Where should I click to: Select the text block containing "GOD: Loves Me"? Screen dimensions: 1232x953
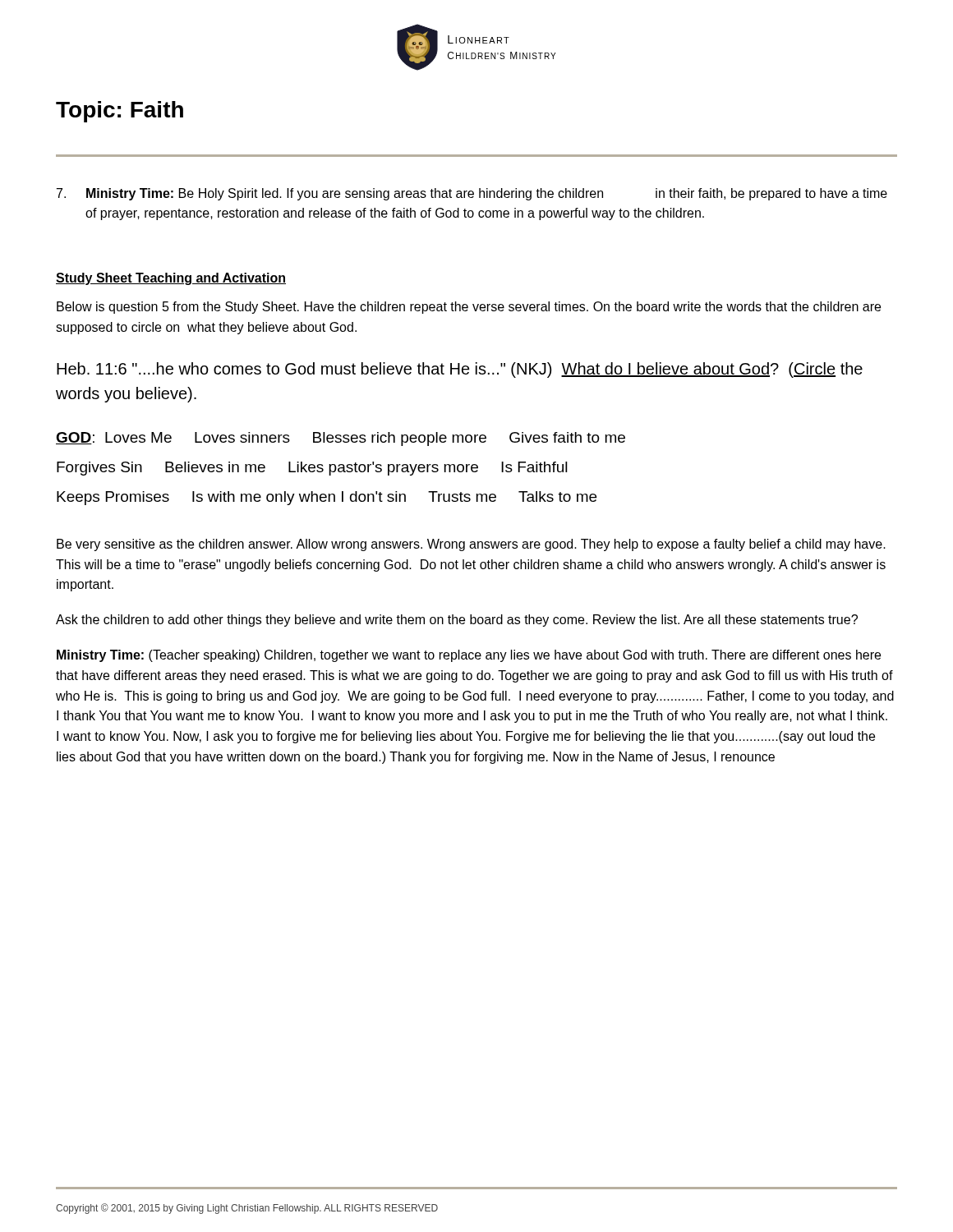pyautogui.click(x=476, y=467)
